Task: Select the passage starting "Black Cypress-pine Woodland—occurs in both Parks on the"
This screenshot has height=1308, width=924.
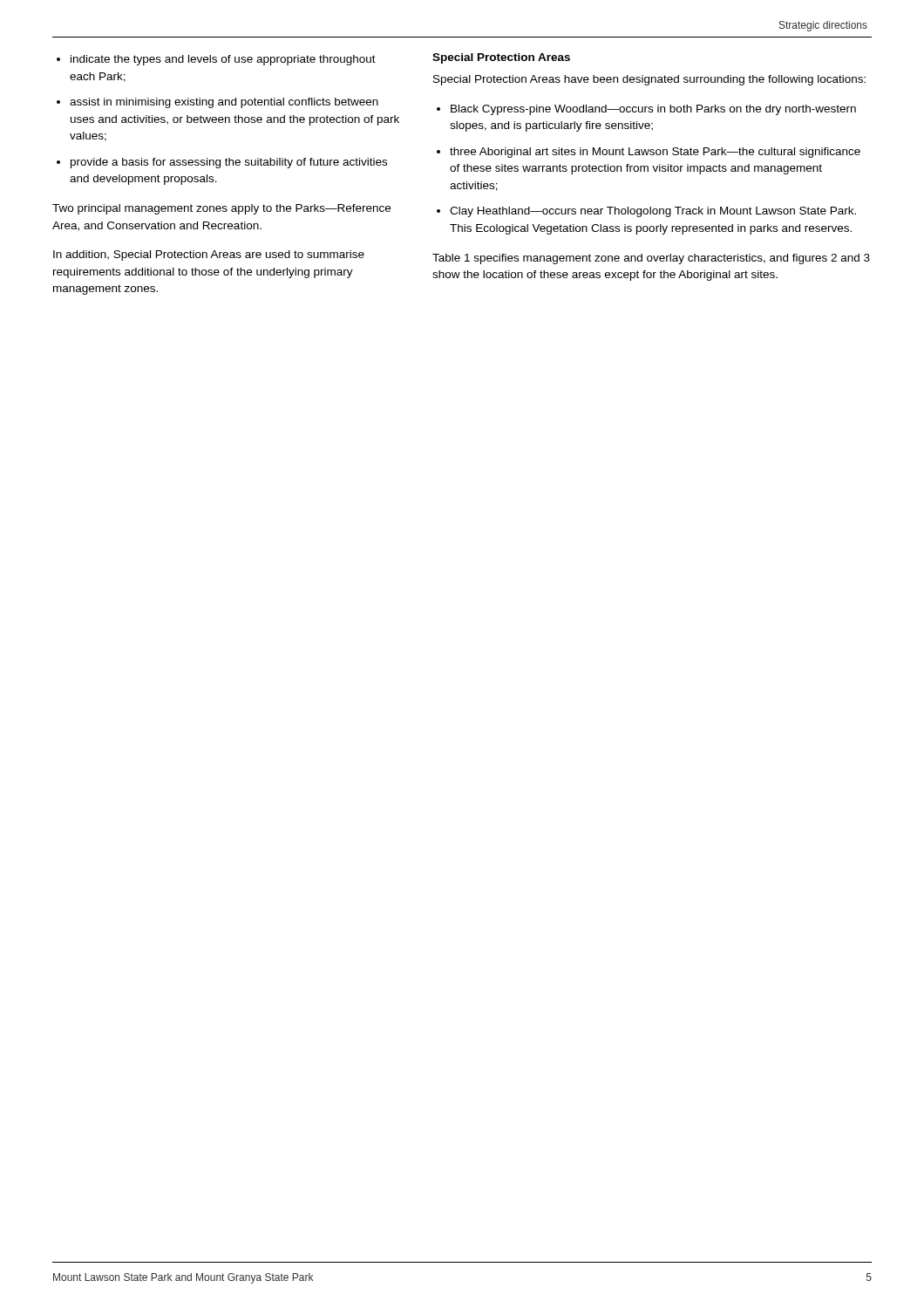Action: point(653,117)
